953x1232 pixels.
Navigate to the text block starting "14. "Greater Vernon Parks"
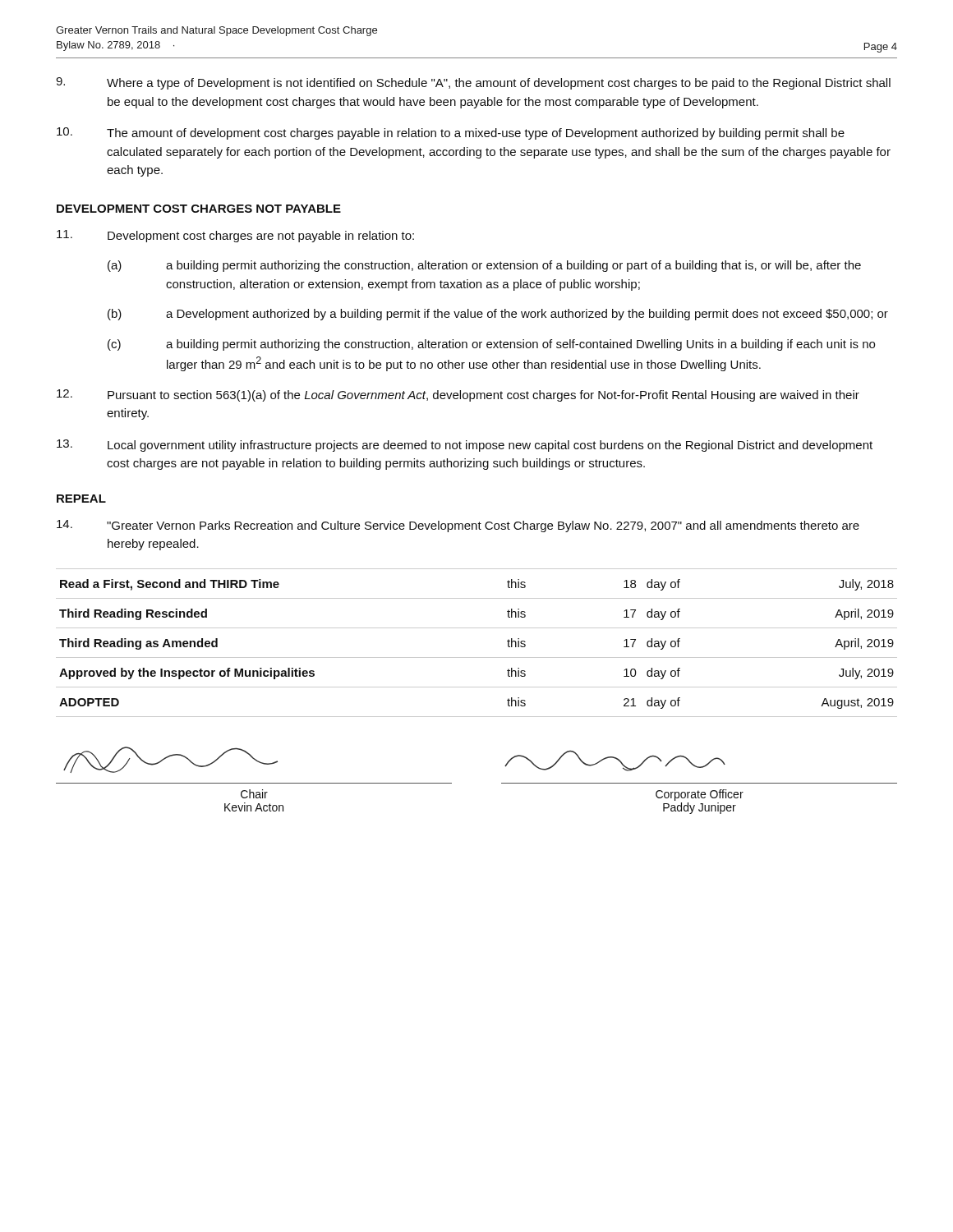tap(476, 535)
